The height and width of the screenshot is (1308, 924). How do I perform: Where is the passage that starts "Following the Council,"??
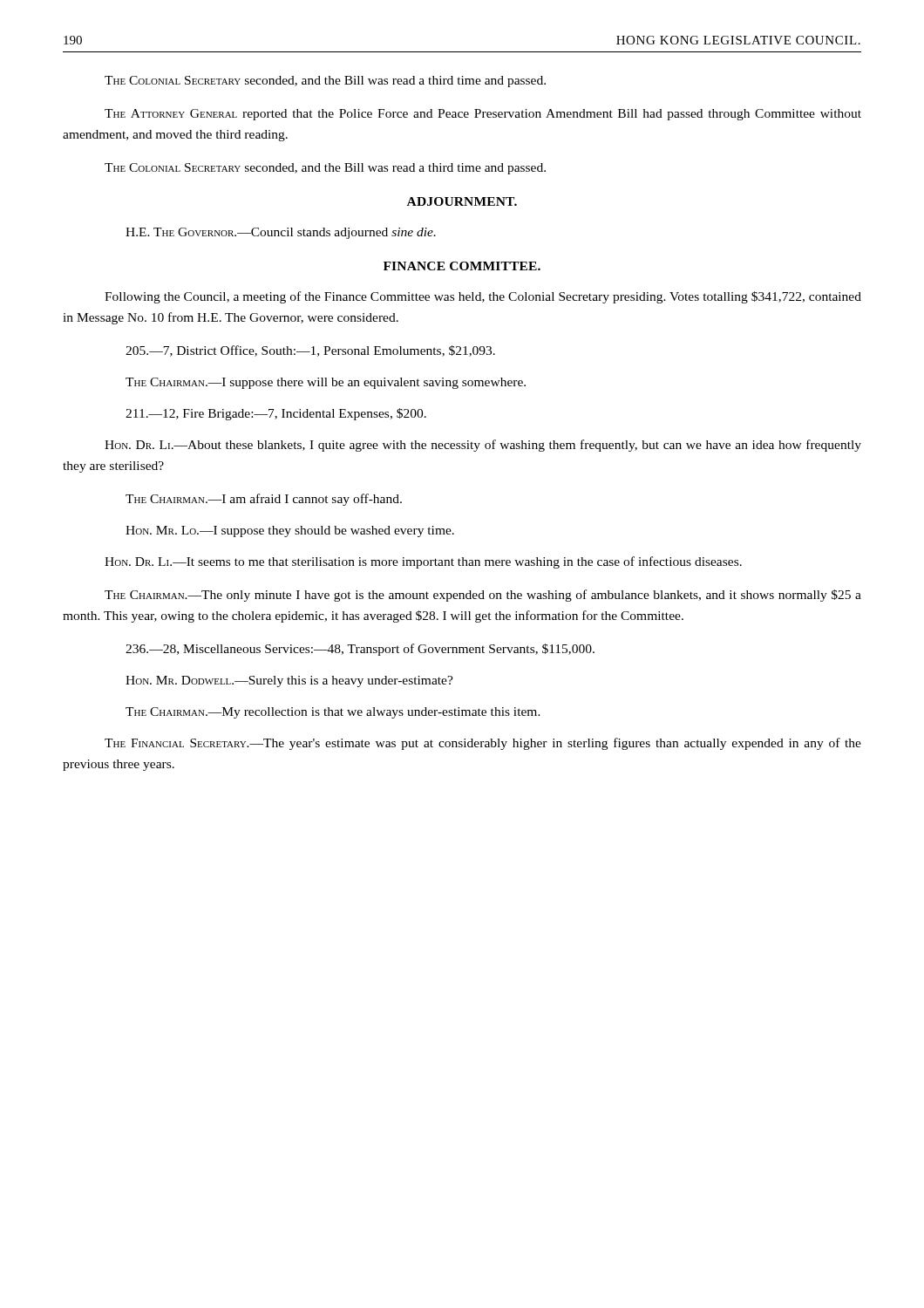point(462,307)
